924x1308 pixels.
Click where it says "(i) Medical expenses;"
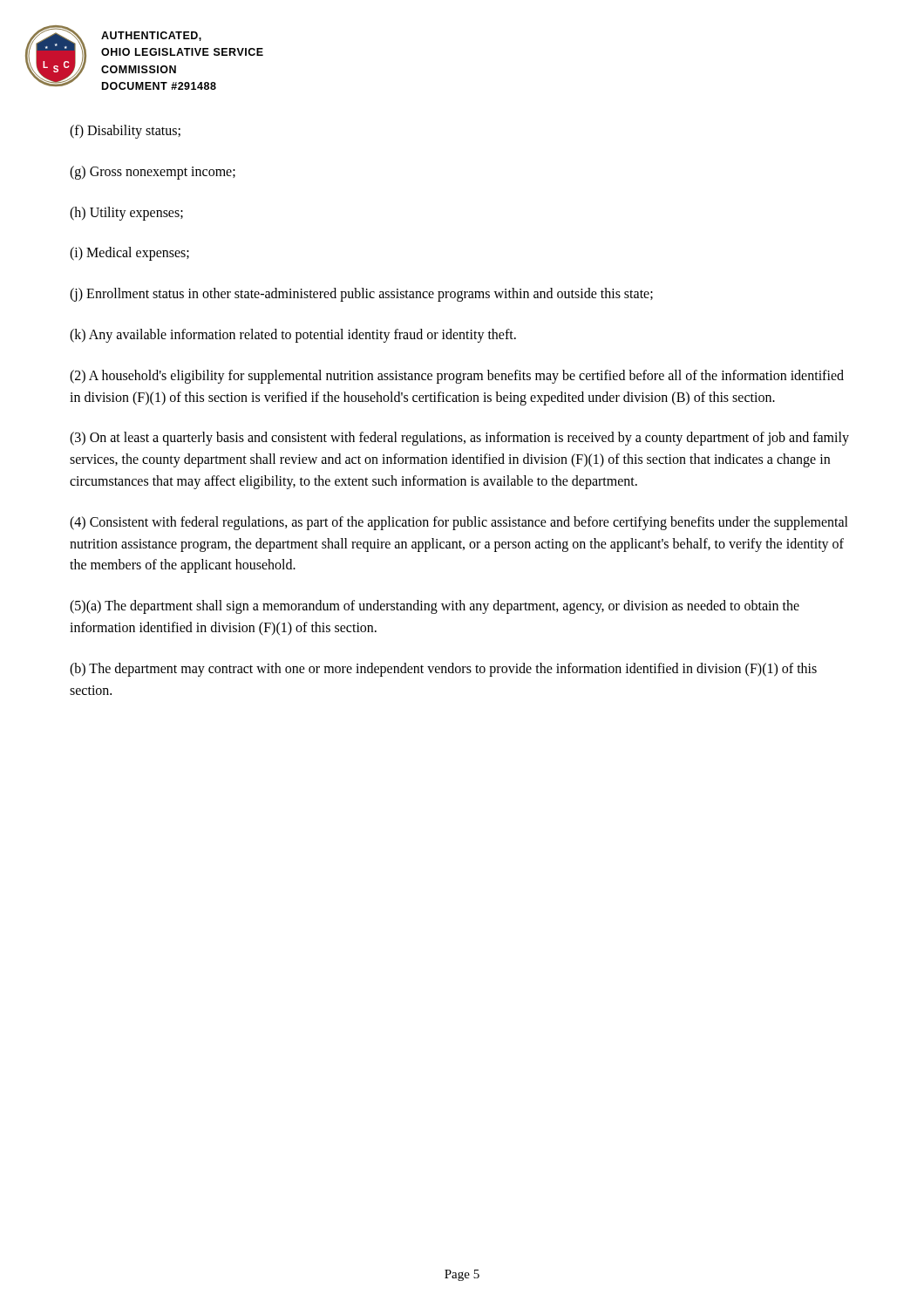tap(130, 253)
